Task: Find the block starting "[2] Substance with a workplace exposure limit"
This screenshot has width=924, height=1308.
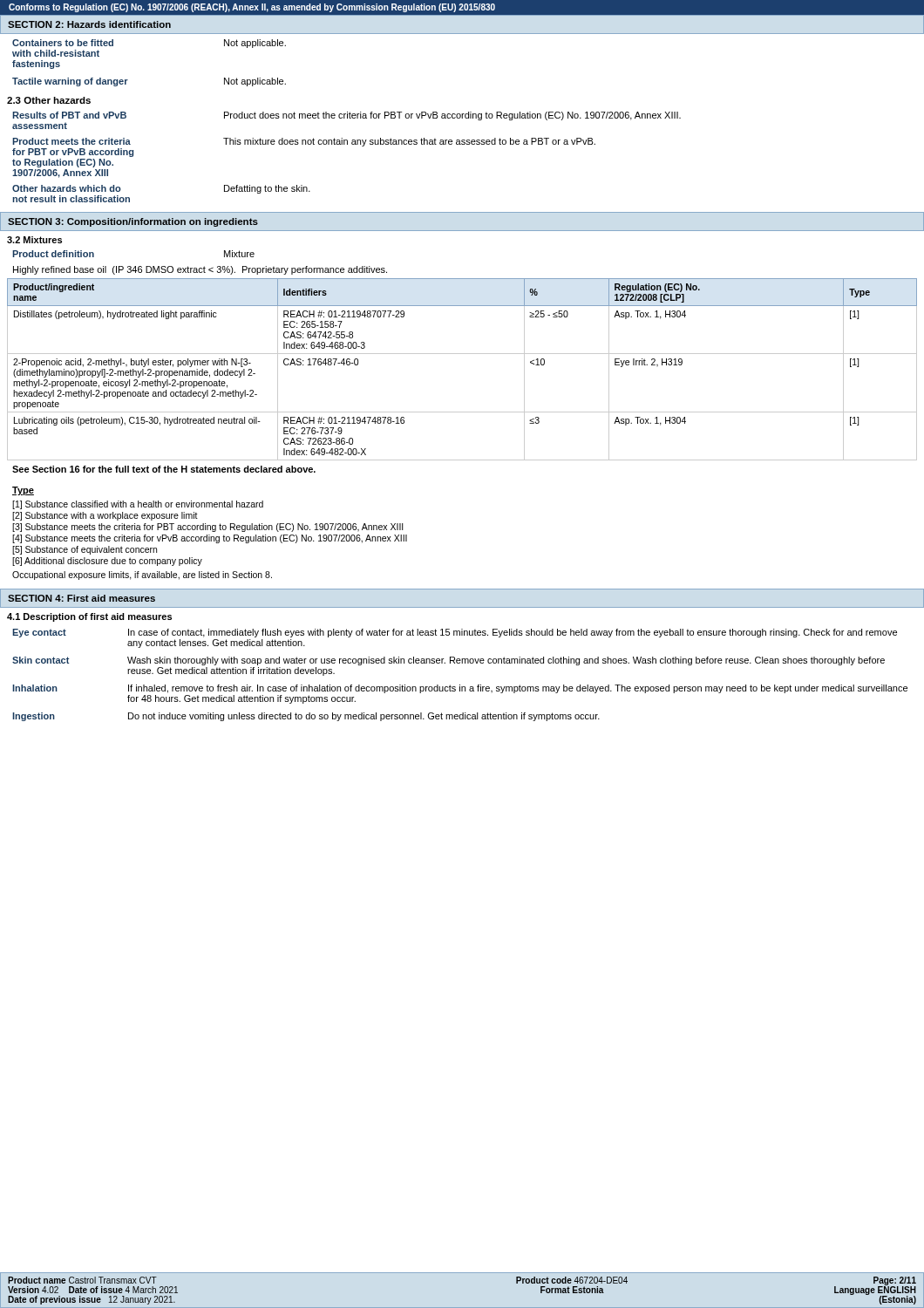Action: (x=105, y=515)
